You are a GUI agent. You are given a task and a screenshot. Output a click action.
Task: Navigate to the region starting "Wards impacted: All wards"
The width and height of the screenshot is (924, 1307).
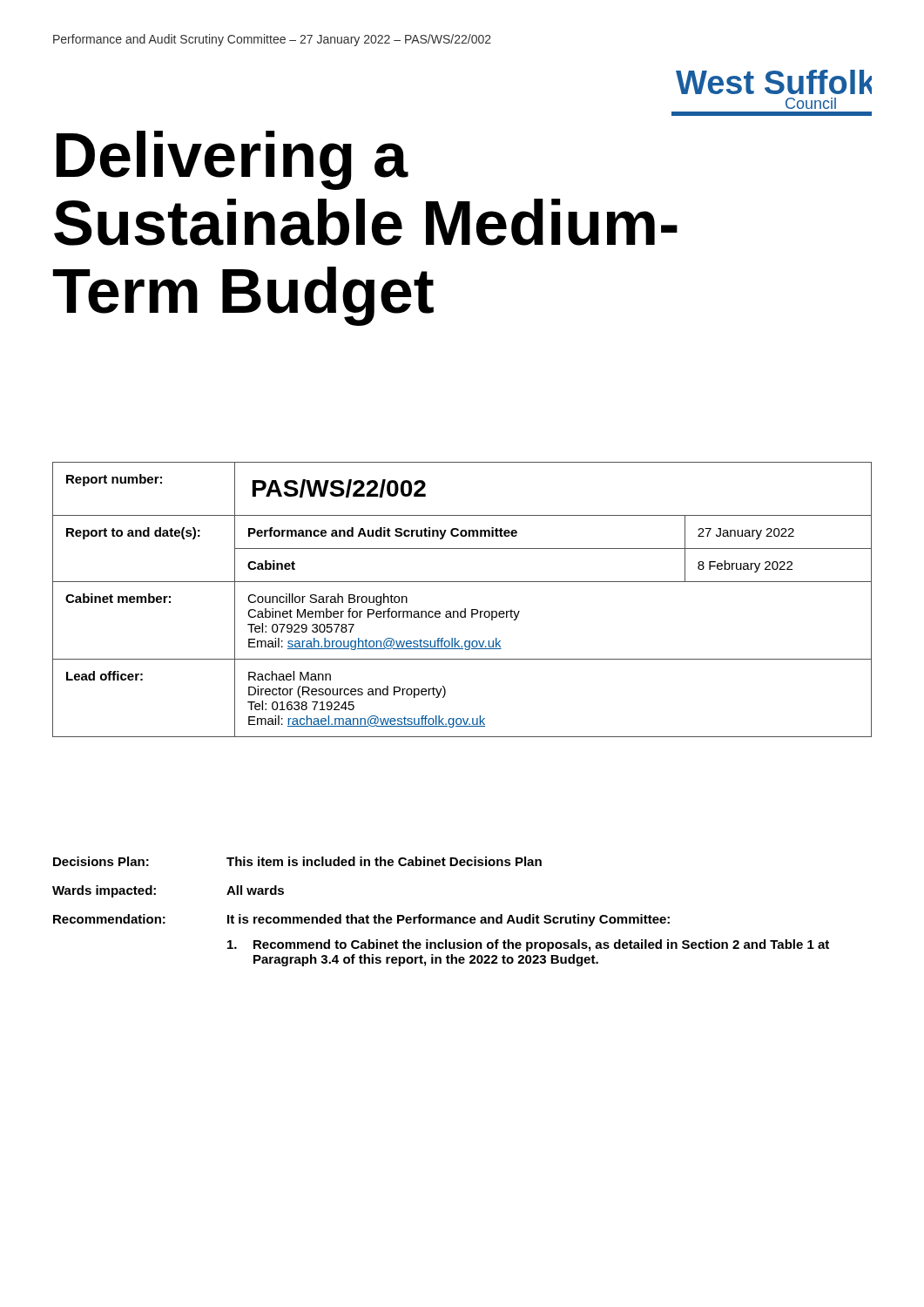[104, 891]
